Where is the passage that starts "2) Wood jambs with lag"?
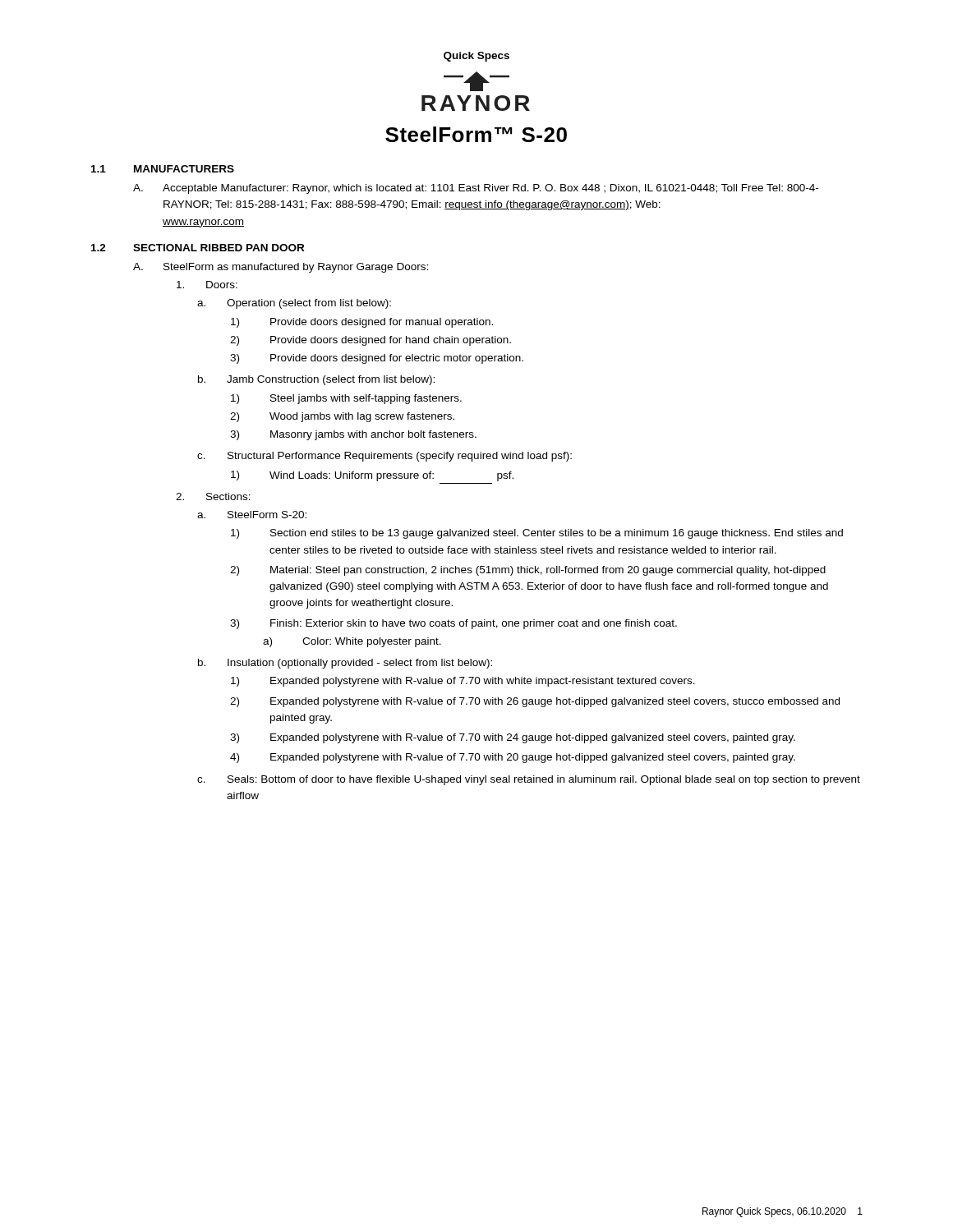Viewport: 953px width, 1232px height. [x=342, y=417]
